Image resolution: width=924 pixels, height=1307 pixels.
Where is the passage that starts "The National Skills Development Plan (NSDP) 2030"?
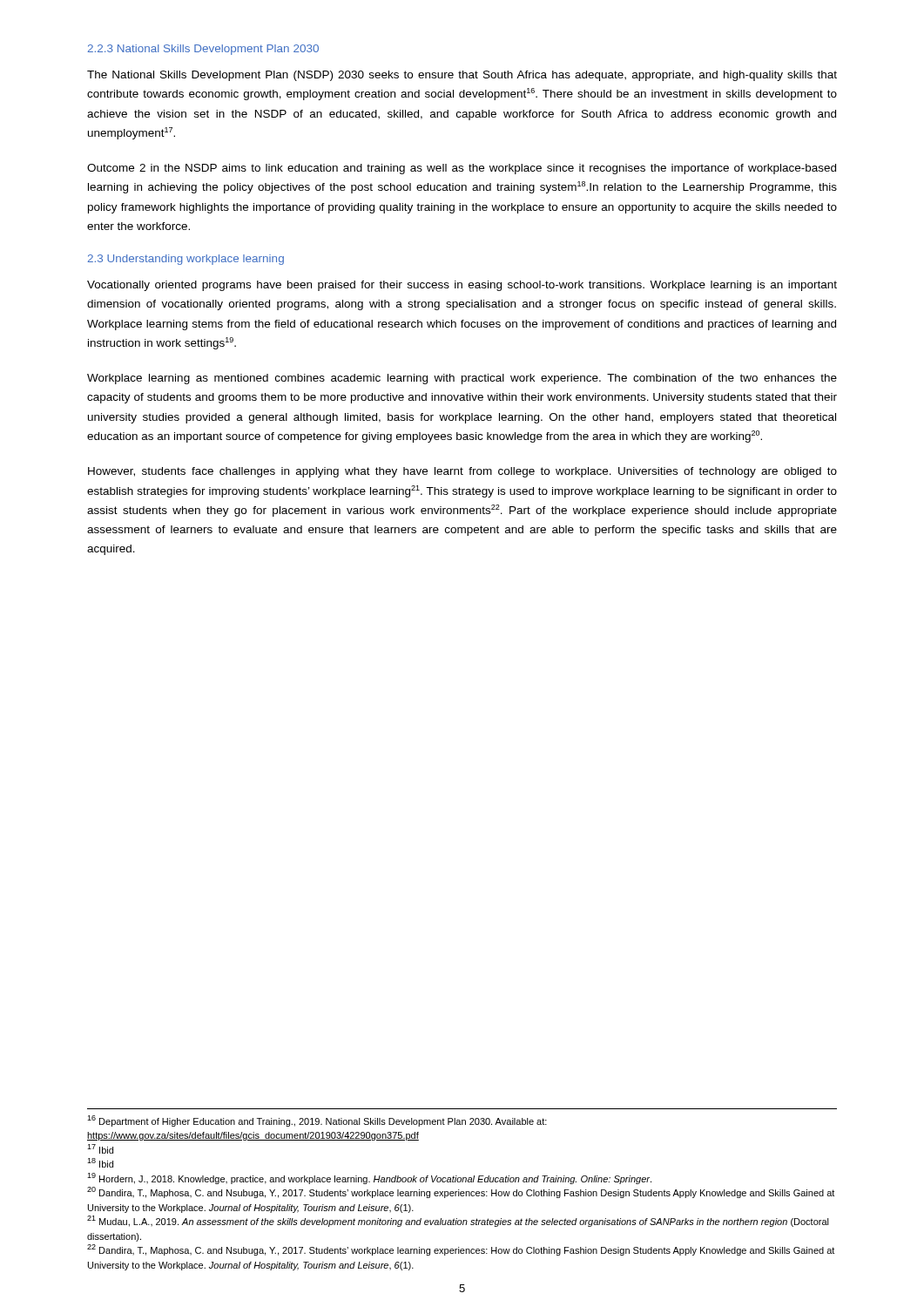tap(462, 104)
